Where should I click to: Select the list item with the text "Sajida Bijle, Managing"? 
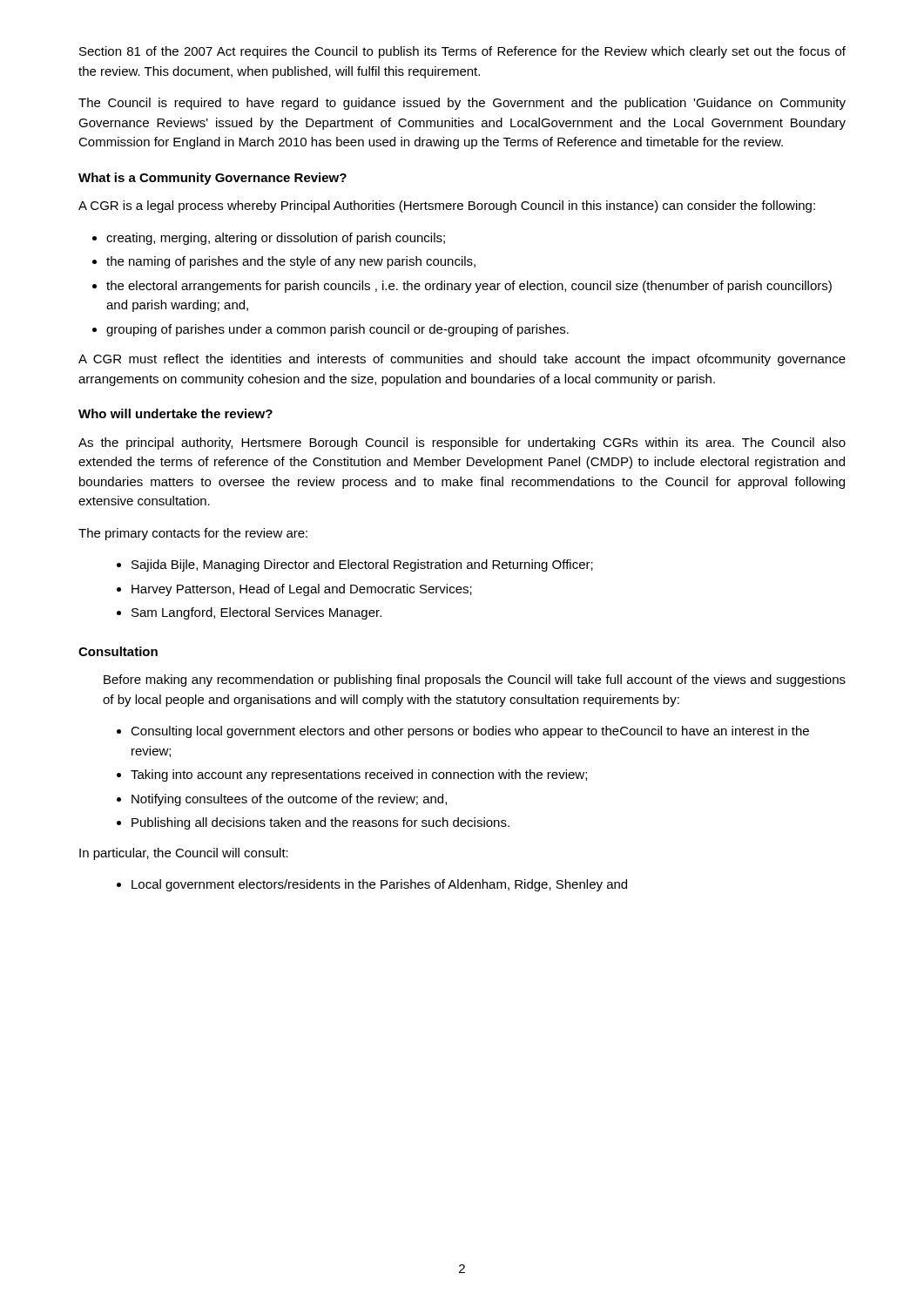click(x=488, y=565)
